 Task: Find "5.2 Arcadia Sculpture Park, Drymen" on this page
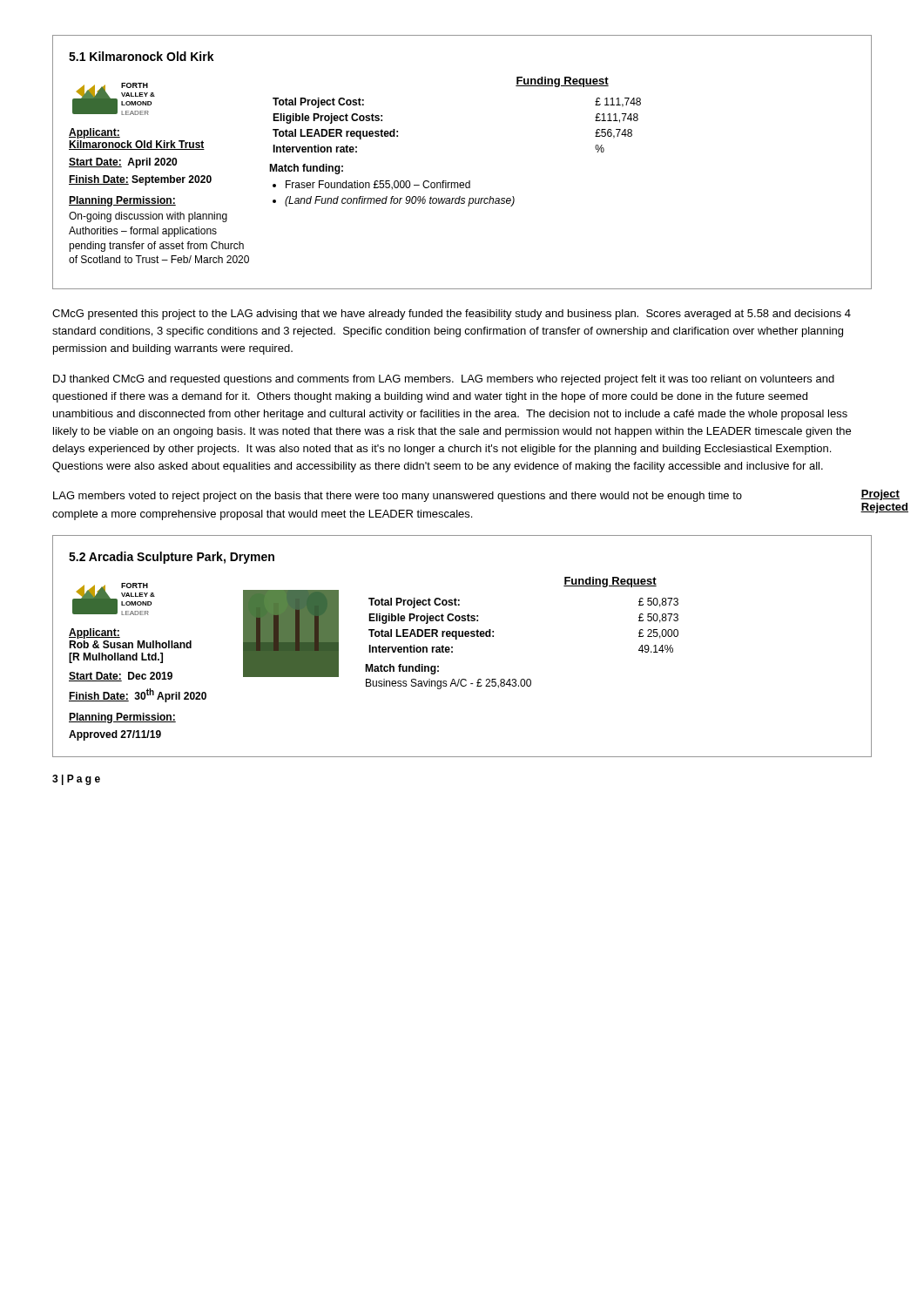coord(172,557)
